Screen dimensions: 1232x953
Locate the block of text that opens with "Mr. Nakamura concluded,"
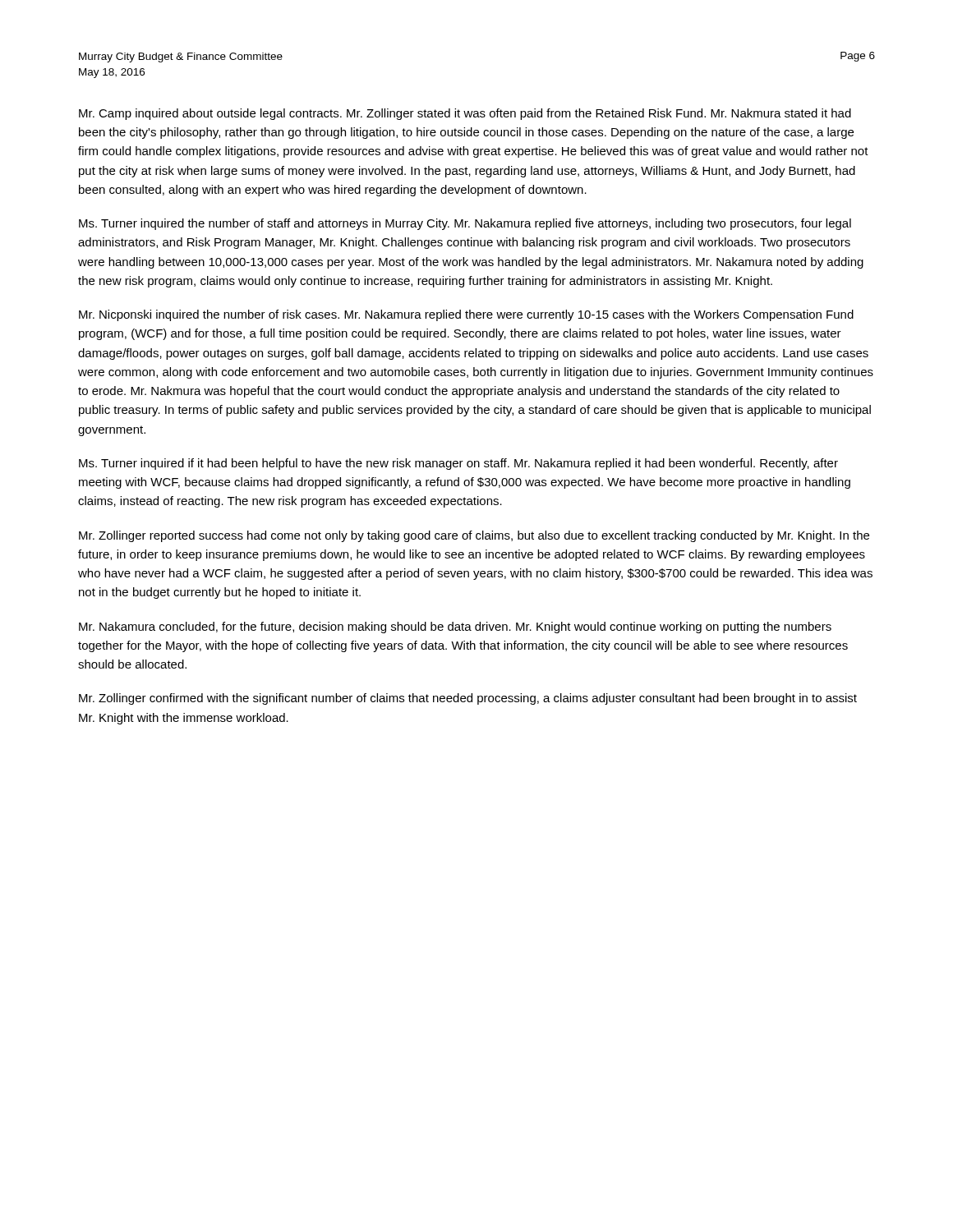click(463, 645)
